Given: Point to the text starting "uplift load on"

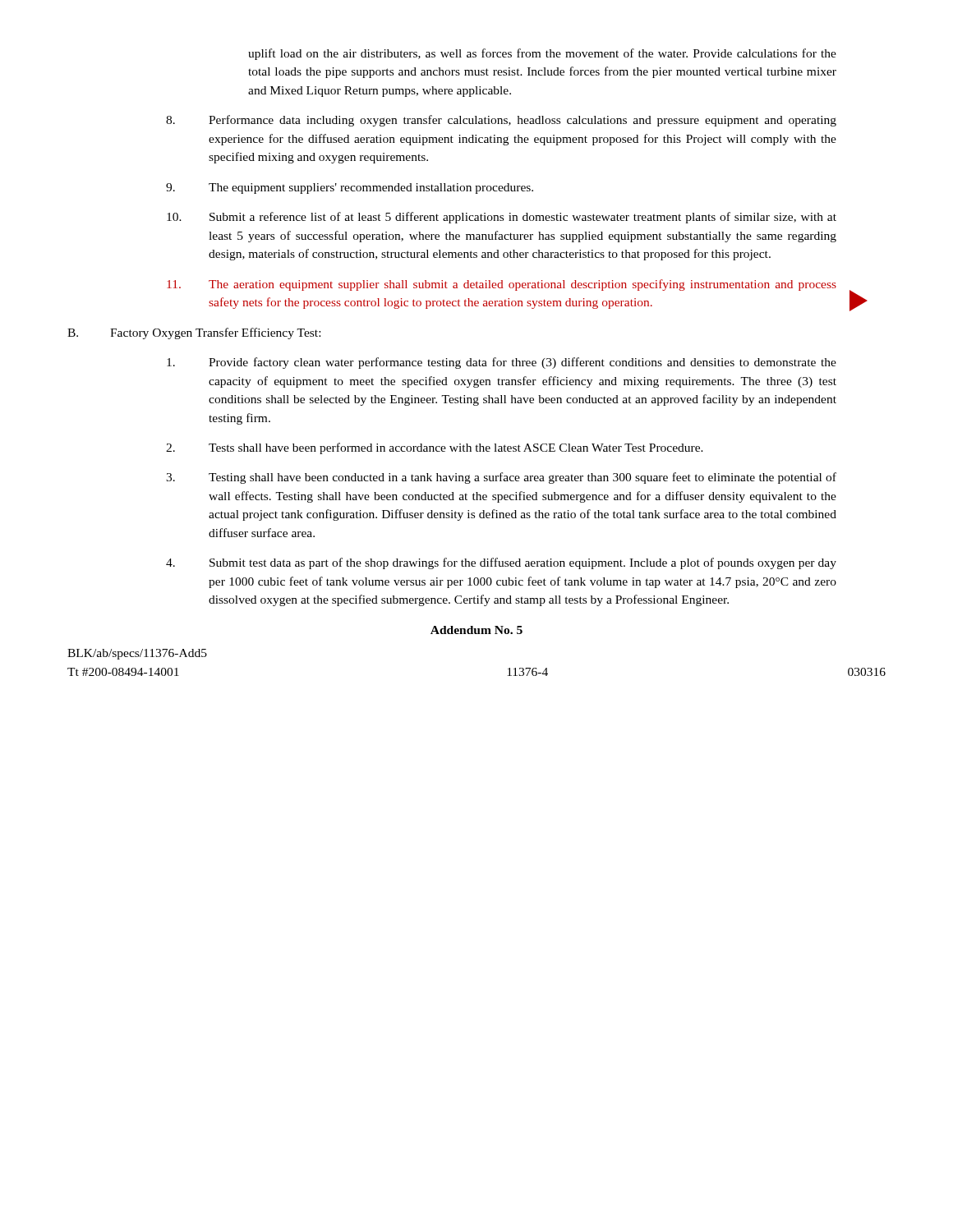Looking at the screenshot, I should click(542, 71).
